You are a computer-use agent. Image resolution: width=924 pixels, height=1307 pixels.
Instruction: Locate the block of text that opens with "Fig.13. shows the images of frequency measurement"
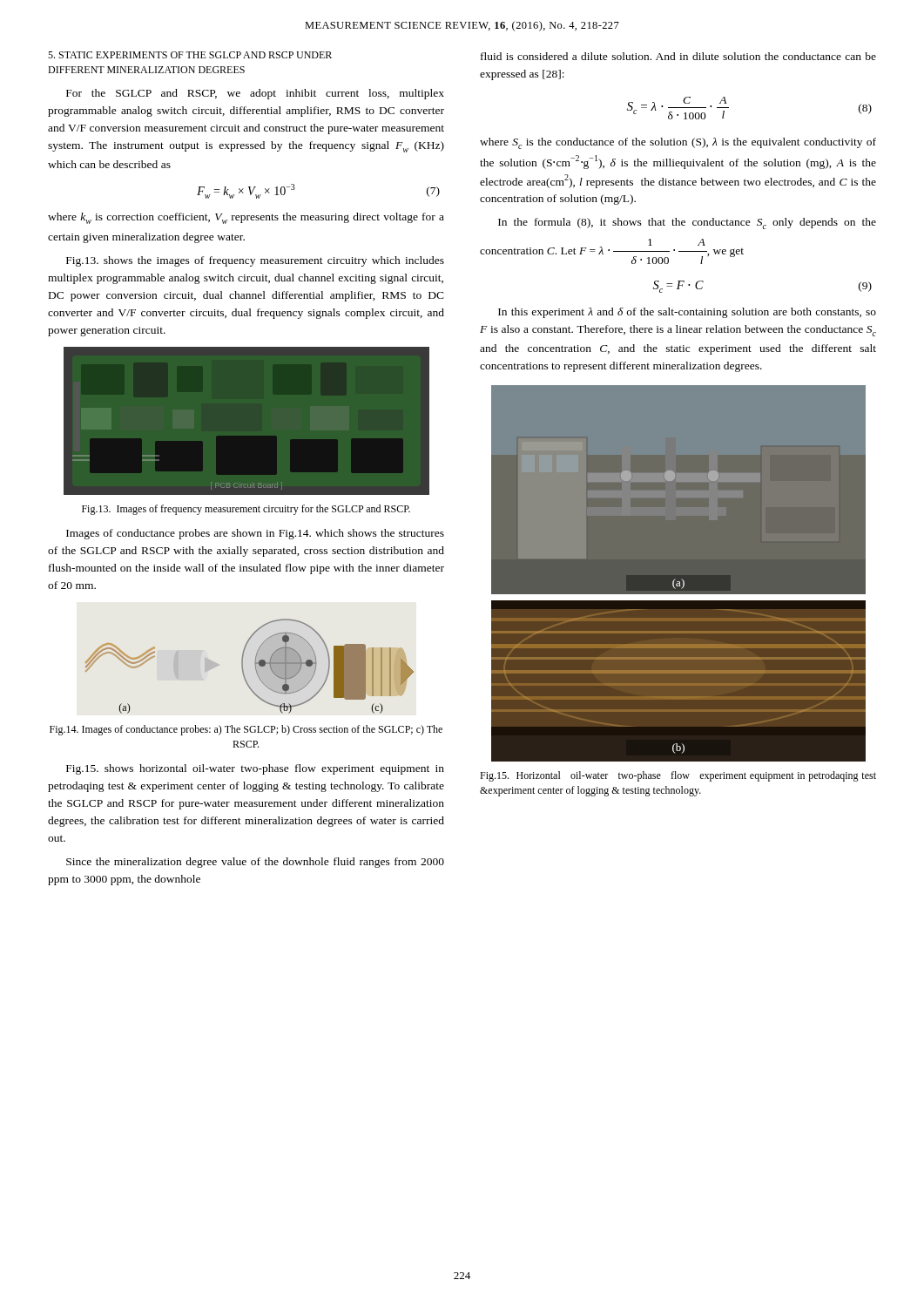(x=246, y=295)
